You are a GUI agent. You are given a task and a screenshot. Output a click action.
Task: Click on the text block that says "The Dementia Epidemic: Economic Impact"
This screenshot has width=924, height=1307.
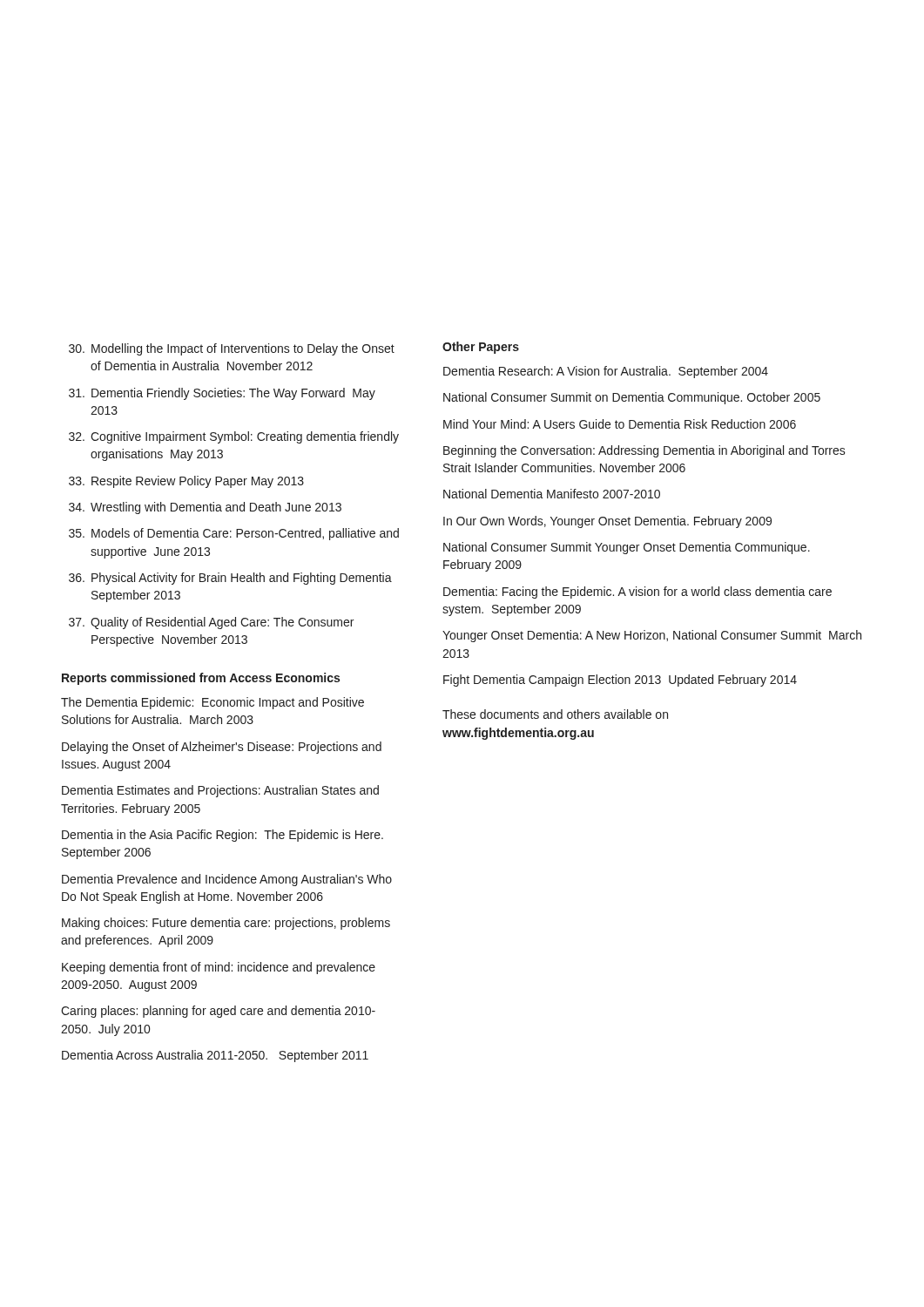tap(213, 711)
